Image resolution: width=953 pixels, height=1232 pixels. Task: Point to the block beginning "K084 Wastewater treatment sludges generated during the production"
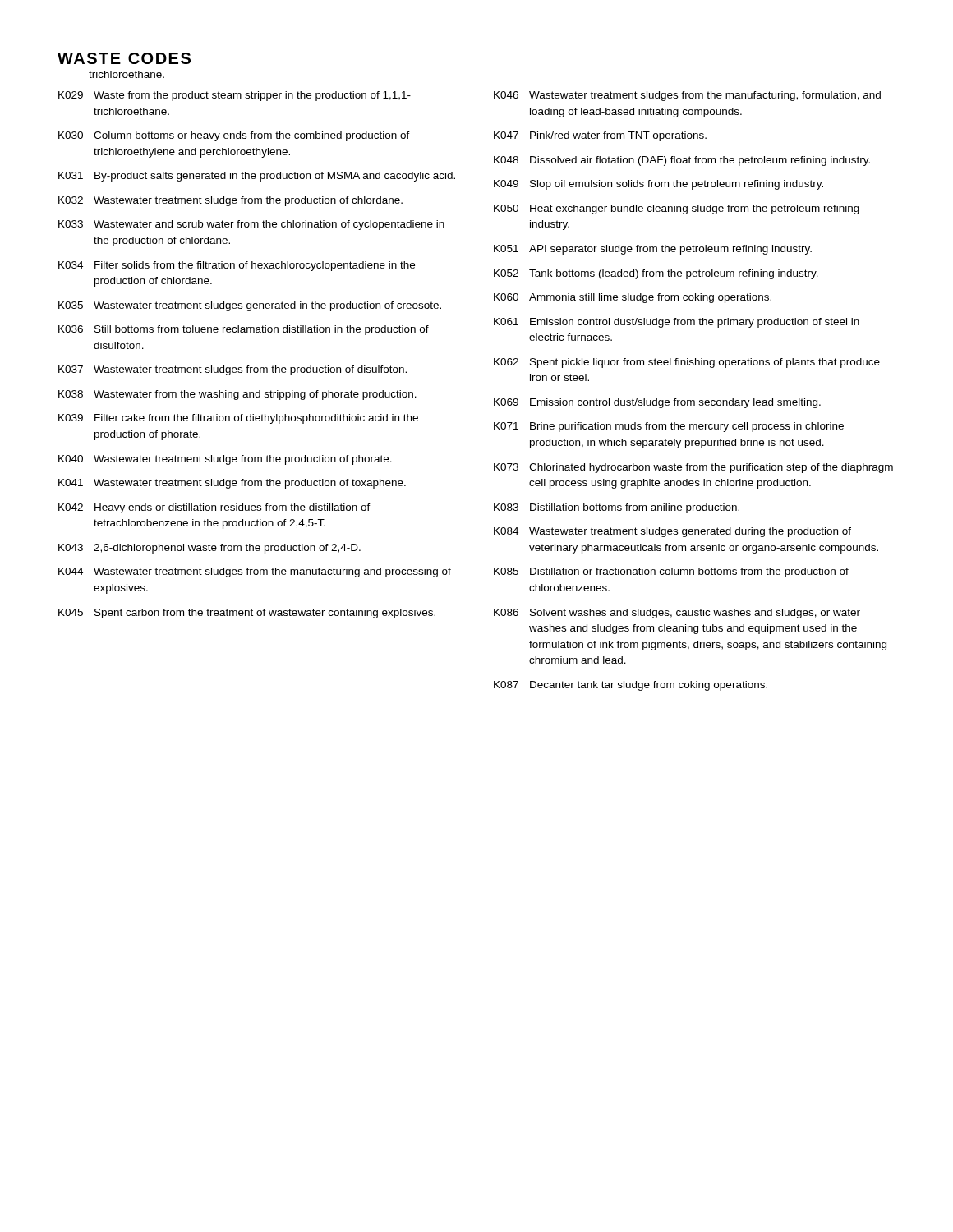click(694, 539)
